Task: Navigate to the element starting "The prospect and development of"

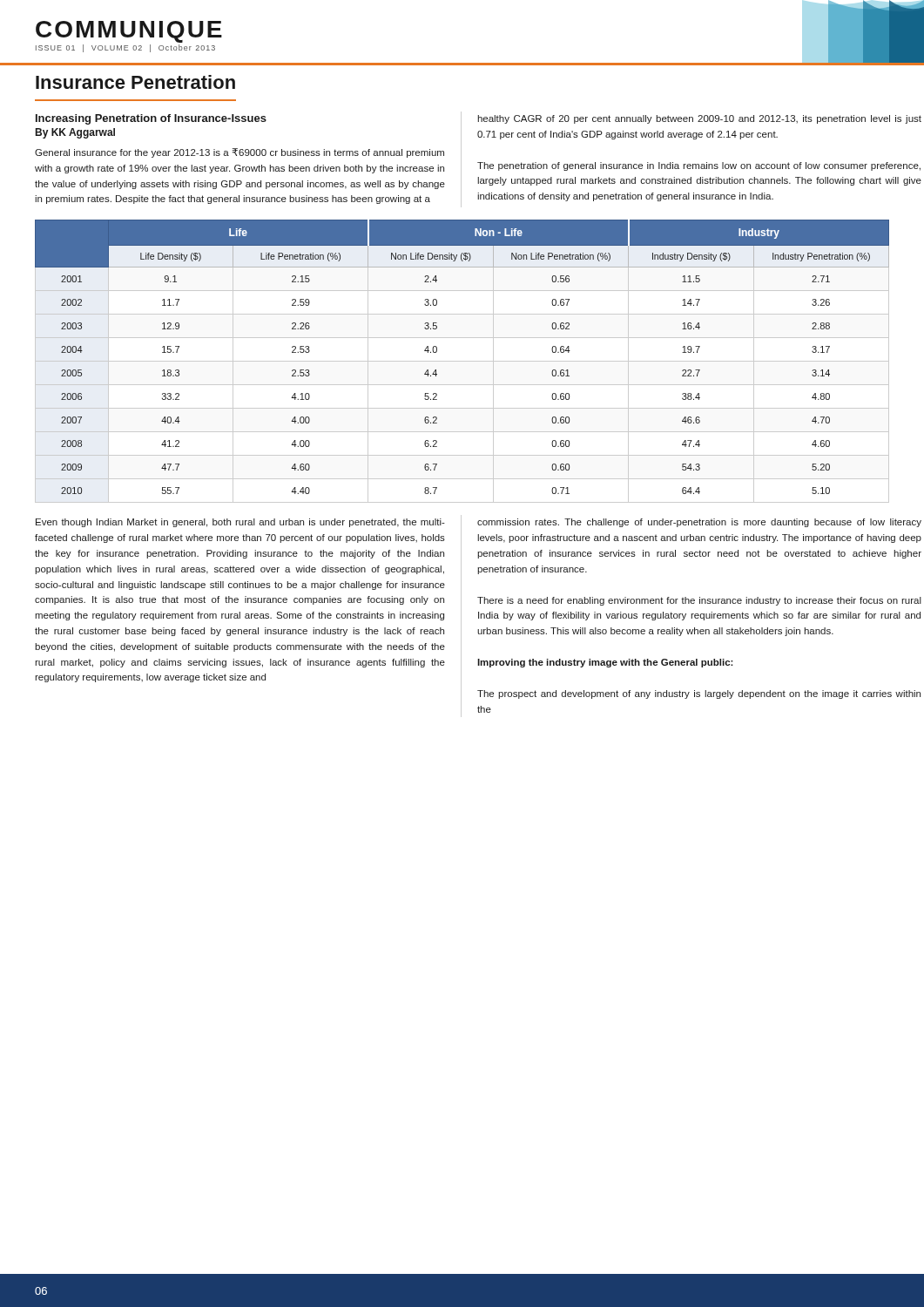Action: [x=699, y=701]
